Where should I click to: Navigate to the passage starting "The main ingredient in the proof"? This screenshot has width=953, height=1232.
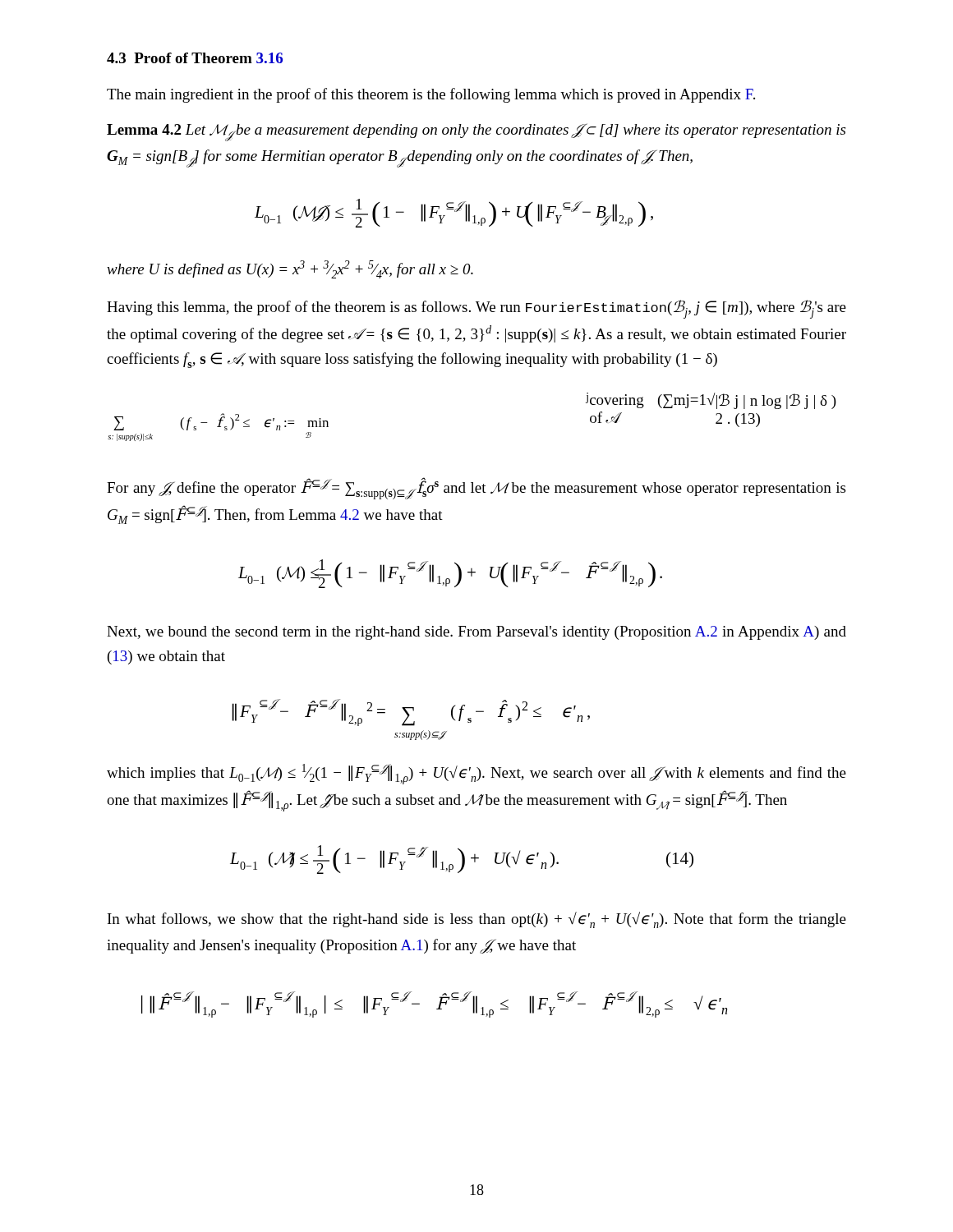coord(432,94)
